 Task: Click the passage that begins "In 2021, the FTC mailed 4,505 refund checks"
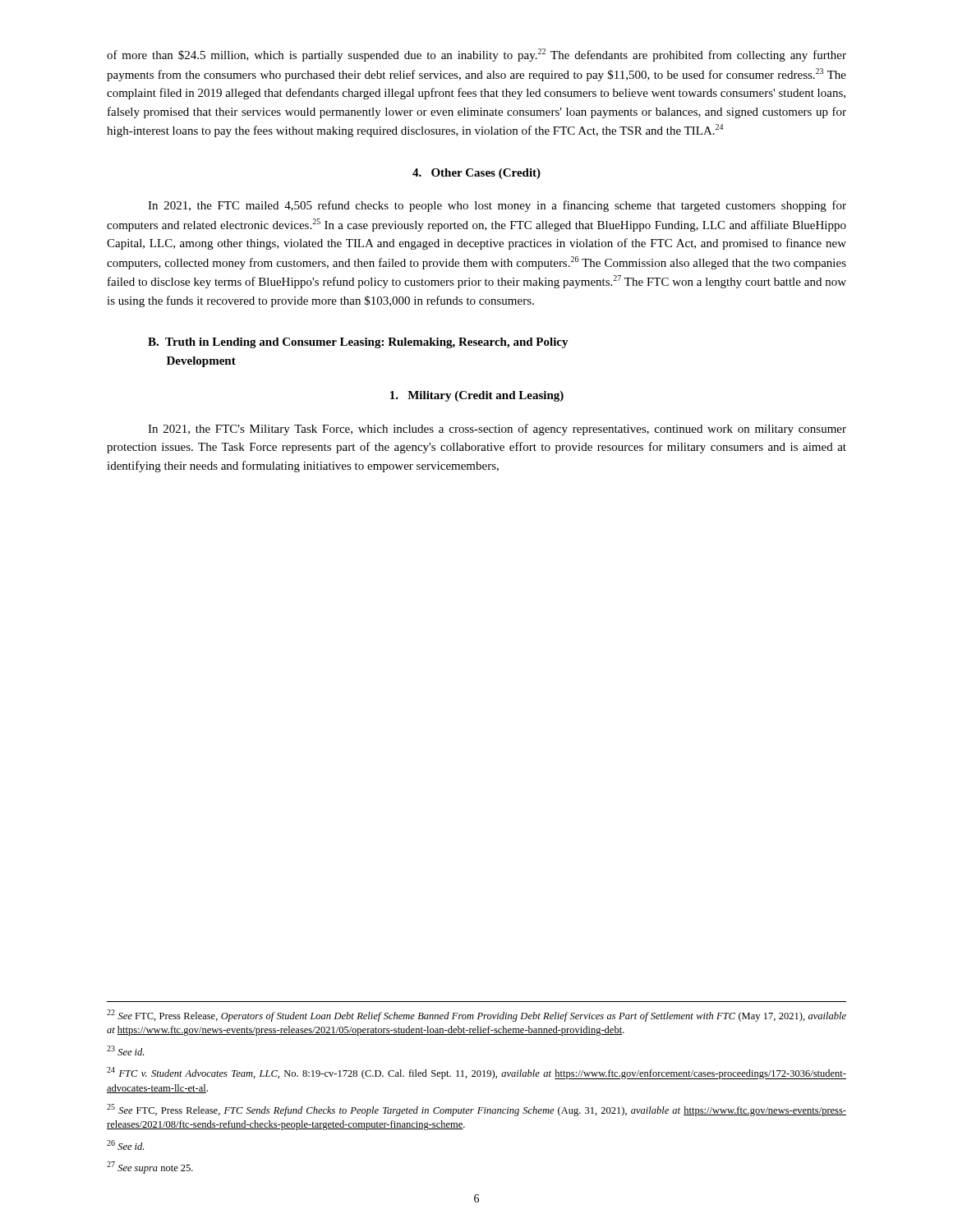coord(476,253)
